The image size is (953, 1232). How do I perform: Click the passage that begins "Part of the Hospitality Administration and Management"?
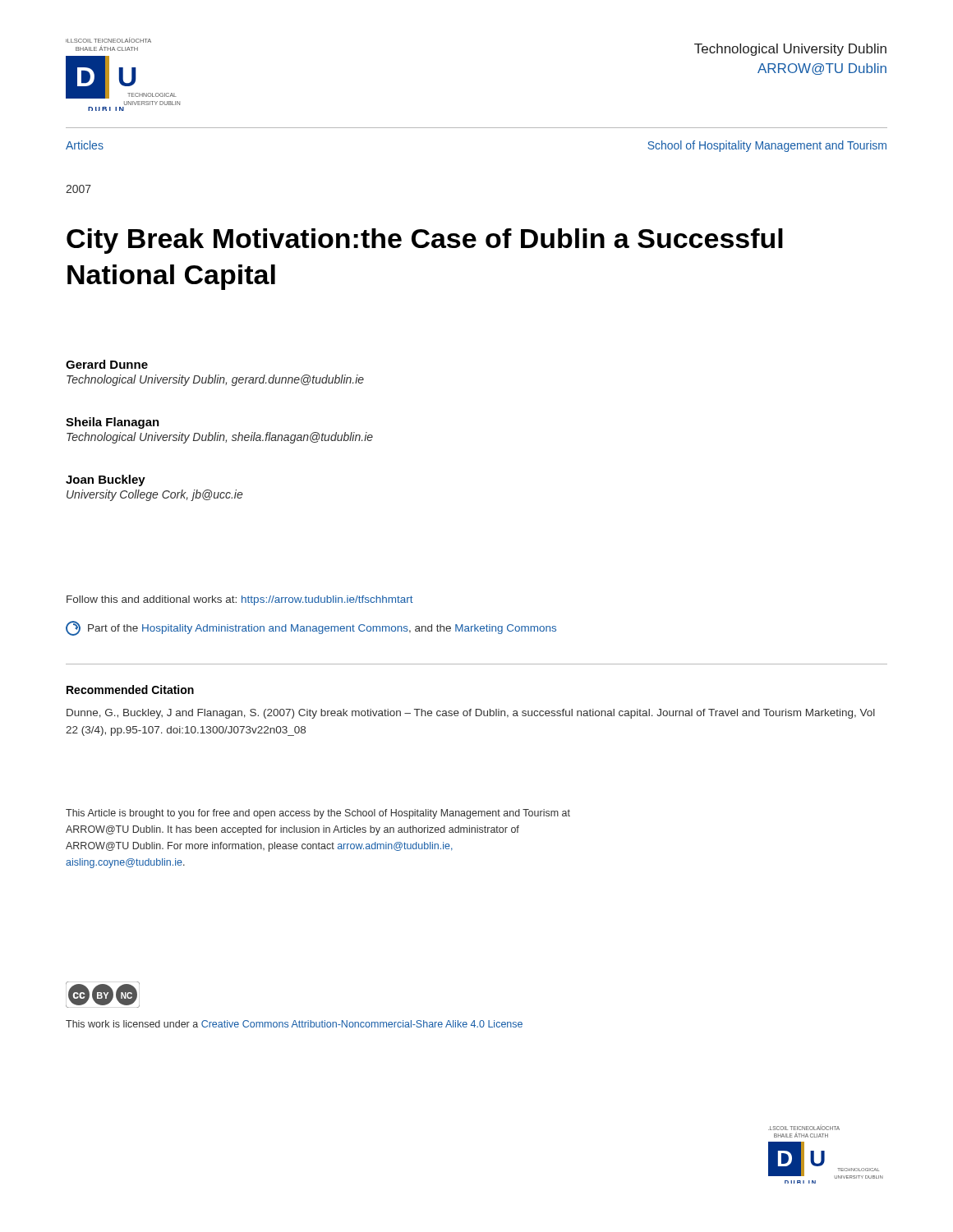311,628
